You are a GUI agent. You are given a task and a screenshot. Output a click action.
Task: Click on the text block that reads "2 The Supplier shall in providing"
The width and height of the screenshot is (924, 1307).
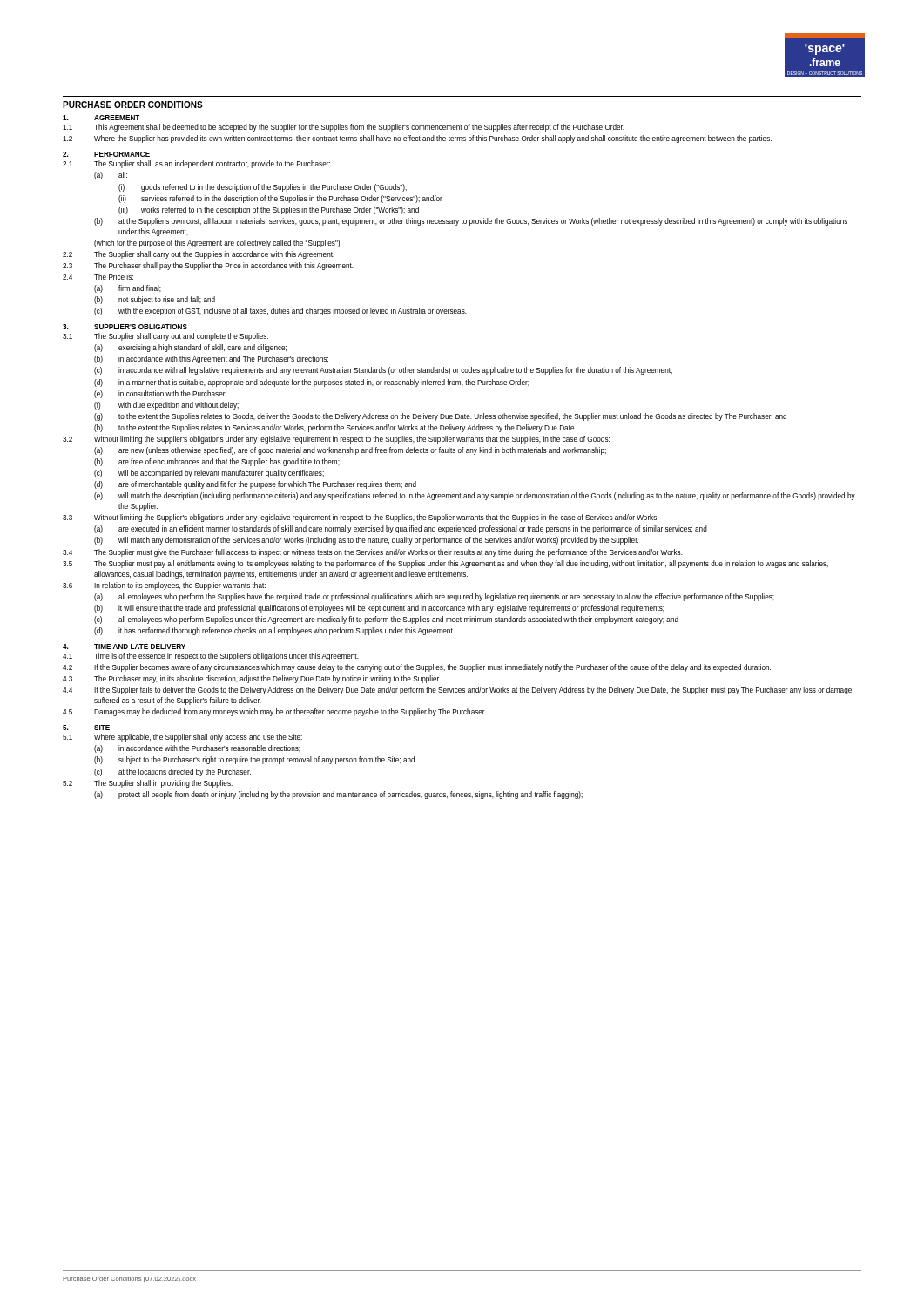pyautogui.click(x=462, y=789)
